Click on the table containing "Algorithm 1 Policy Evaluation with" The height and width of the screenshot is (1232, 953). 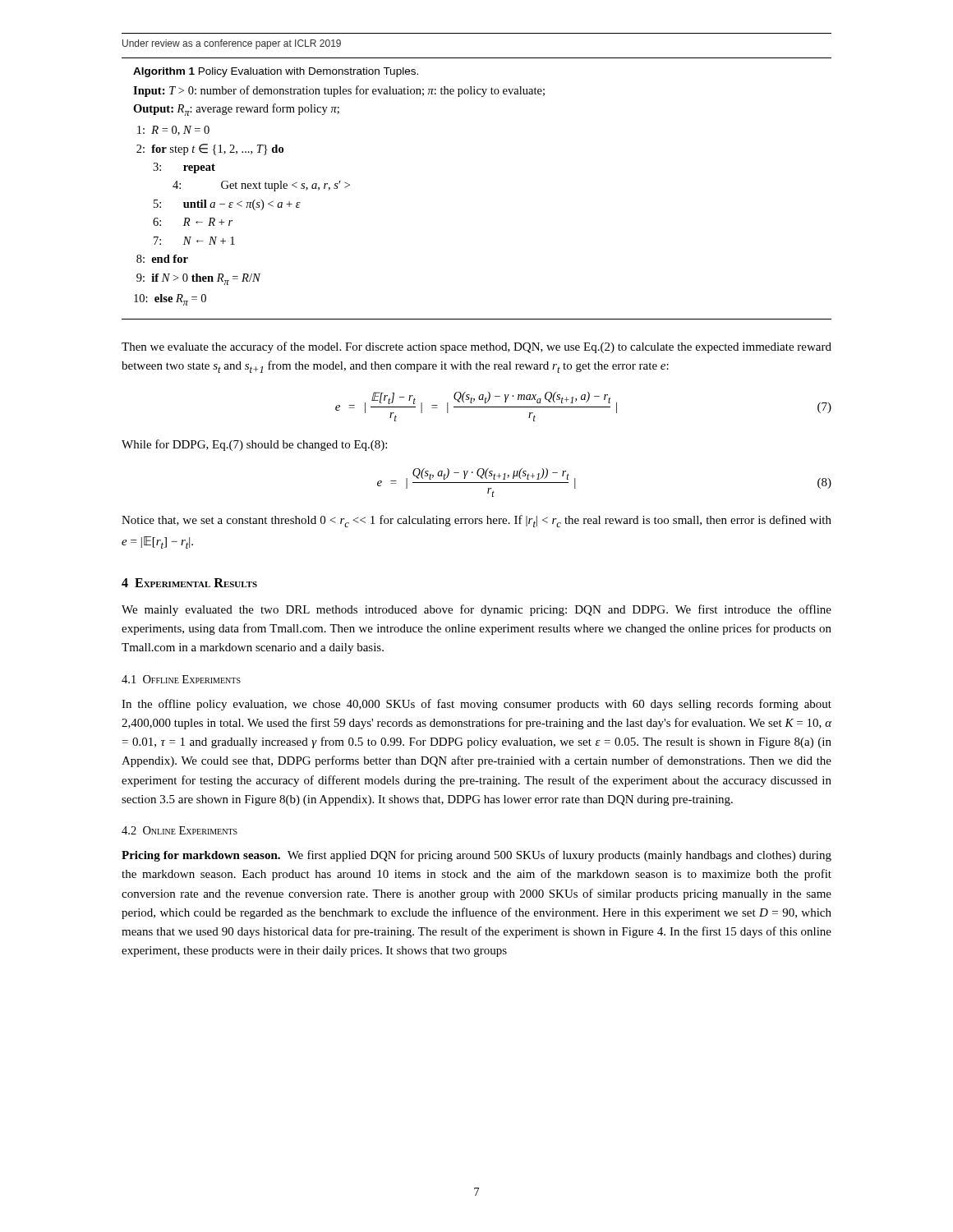tap(476, 189)
